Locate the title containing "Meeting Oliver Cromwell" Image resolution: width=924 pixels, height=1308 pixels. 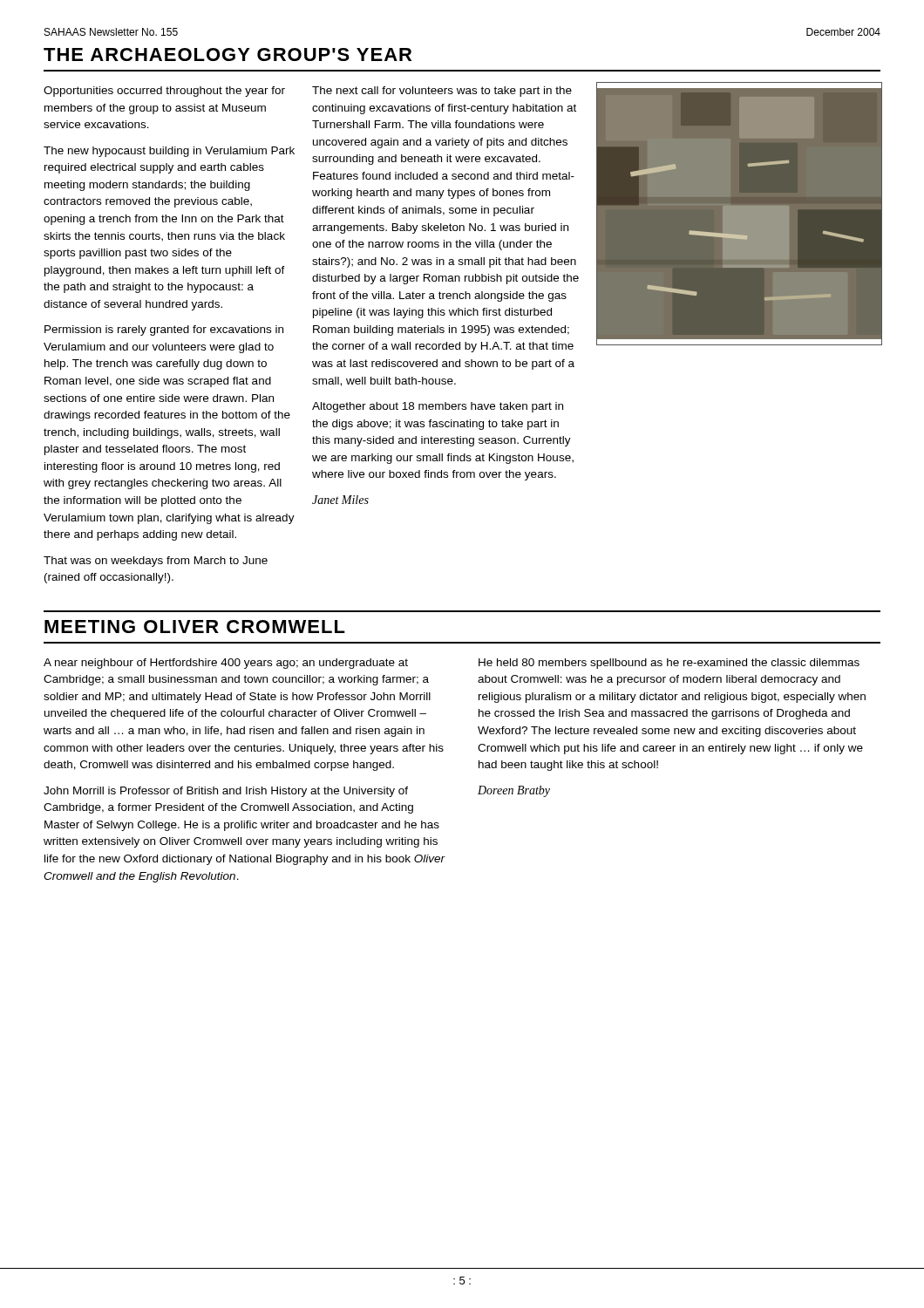[x=195, y=626]
